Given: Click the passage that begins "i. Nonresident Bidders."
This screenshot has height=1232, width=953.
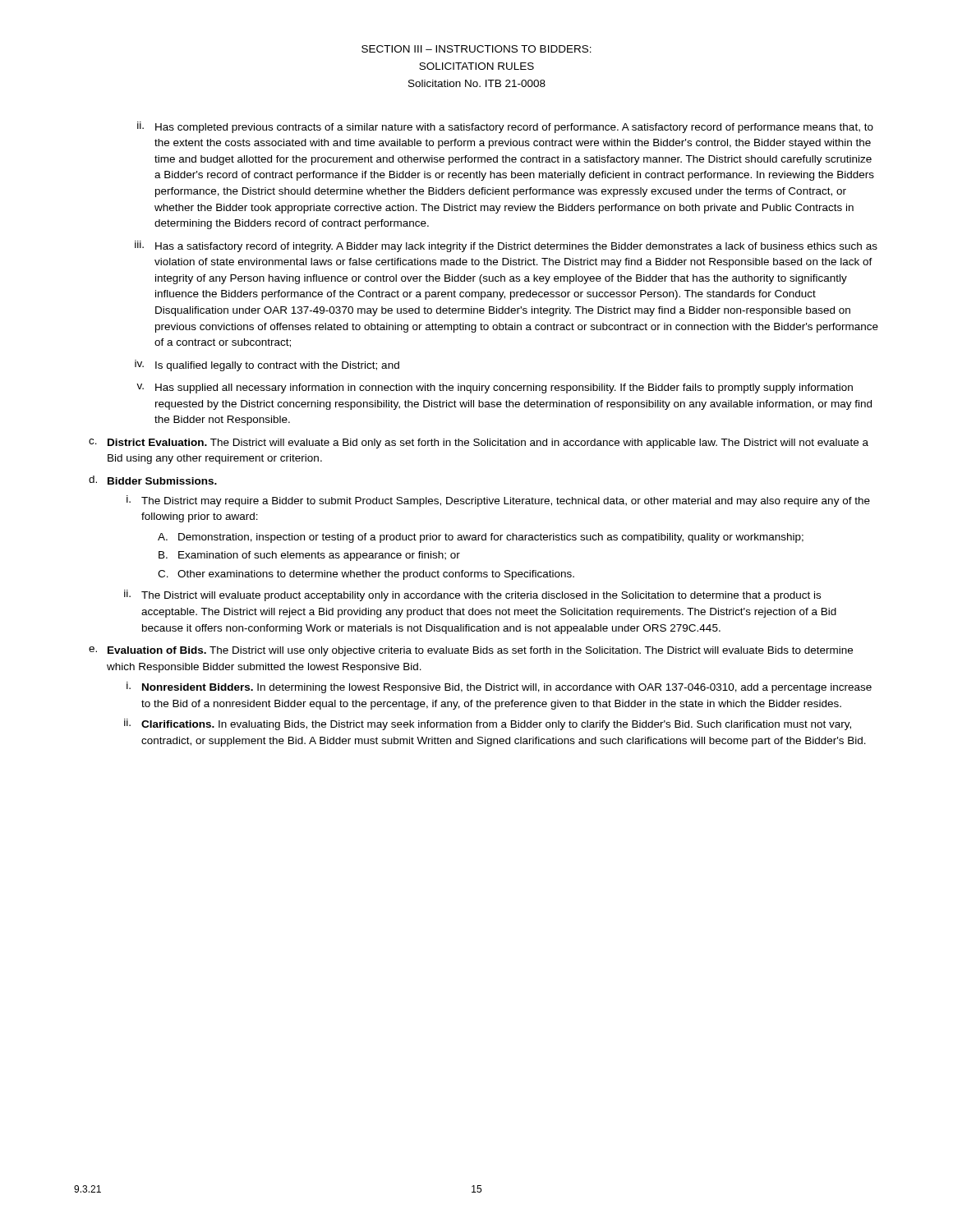Looking at the screenshot, I should pos(498,696).
